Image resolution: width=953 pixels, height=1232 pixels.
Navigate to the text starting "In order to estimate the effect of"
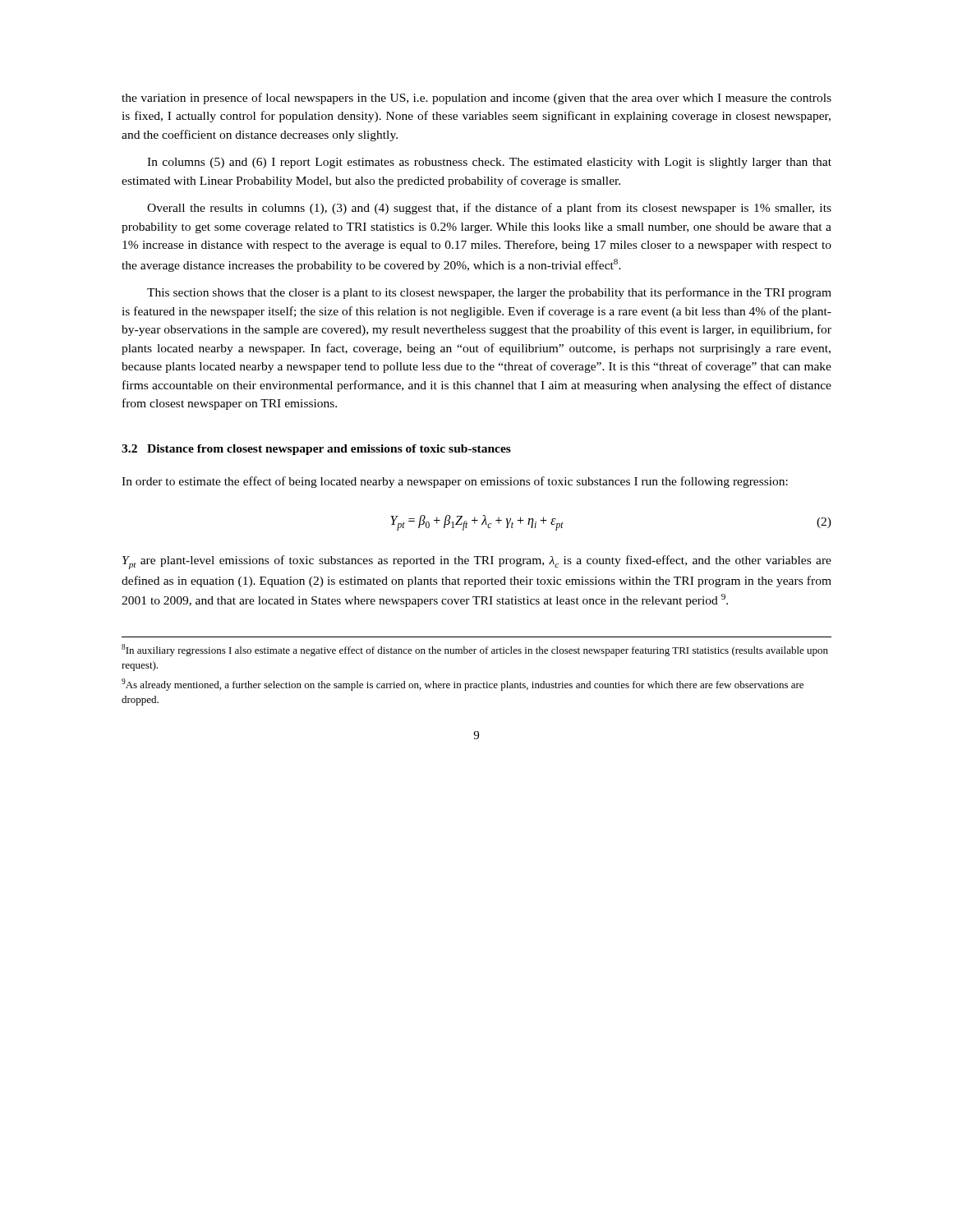click(476, 482)
